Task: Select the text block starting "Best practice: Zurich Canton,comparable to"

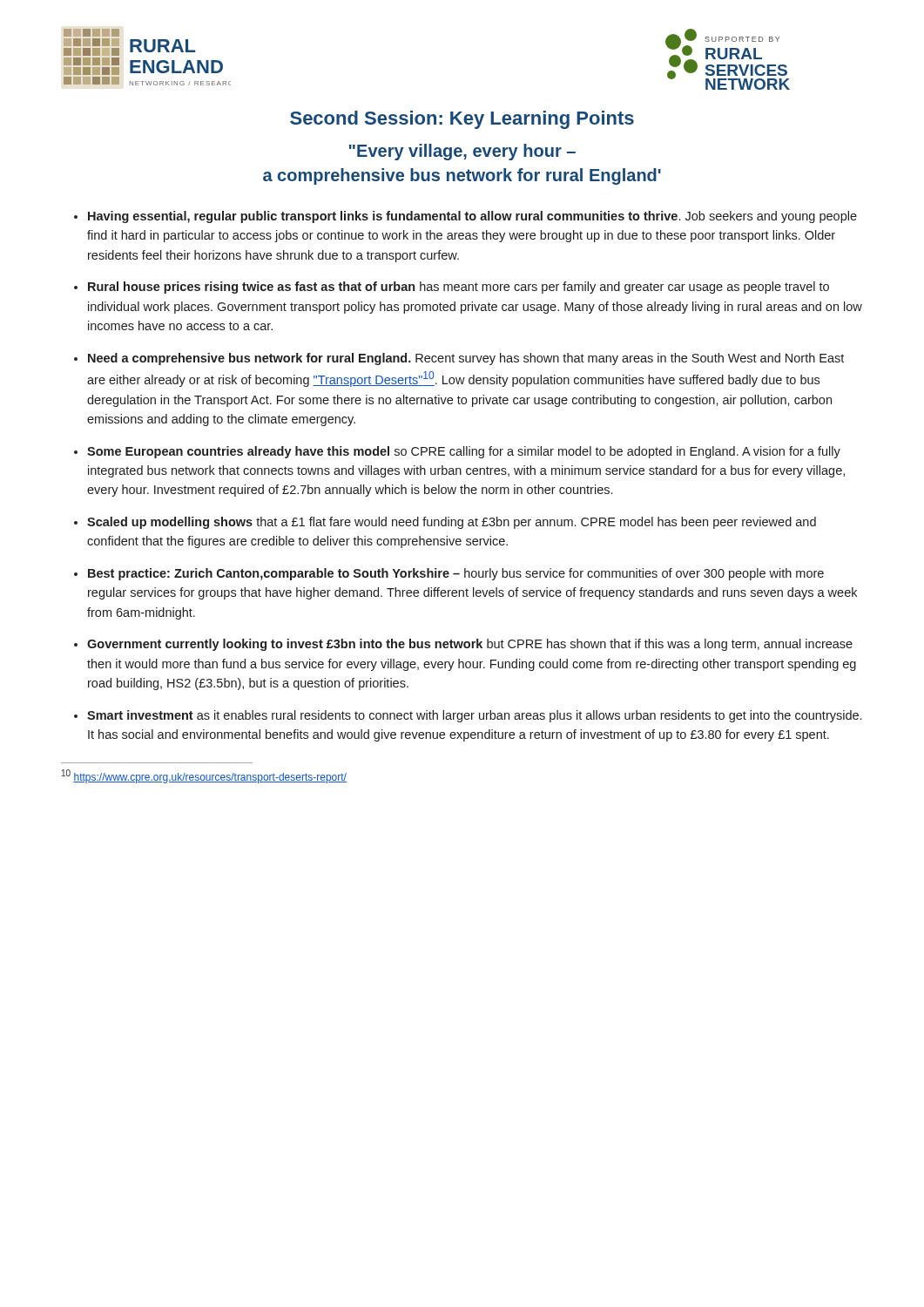Action: [472, 593]
